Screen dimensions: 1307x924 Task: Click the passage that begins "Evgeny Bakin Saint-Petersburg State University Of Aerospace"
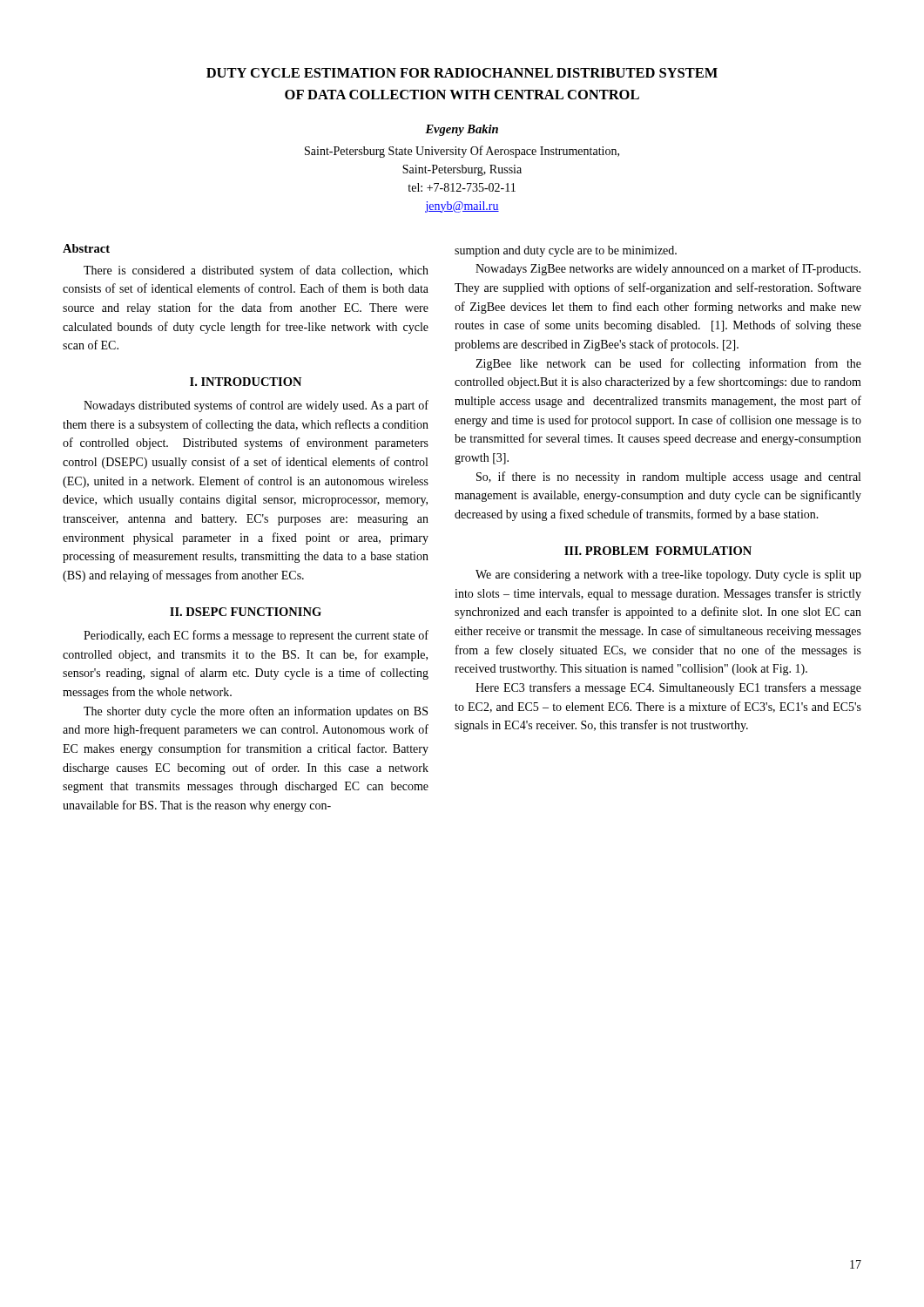[462, 167]
